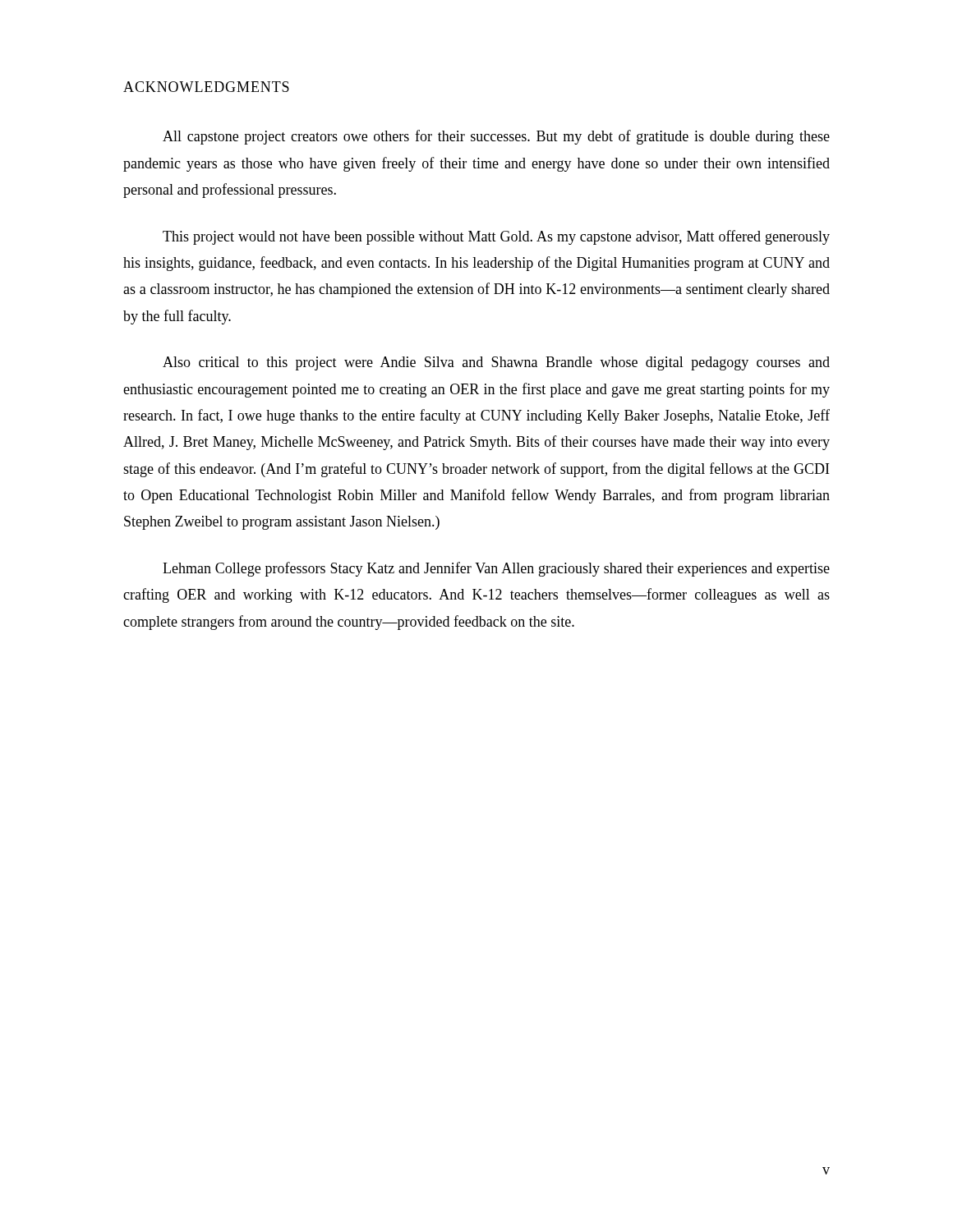
Task: Select the element starting "Lehman College professors"
Action: pos(476,595)
